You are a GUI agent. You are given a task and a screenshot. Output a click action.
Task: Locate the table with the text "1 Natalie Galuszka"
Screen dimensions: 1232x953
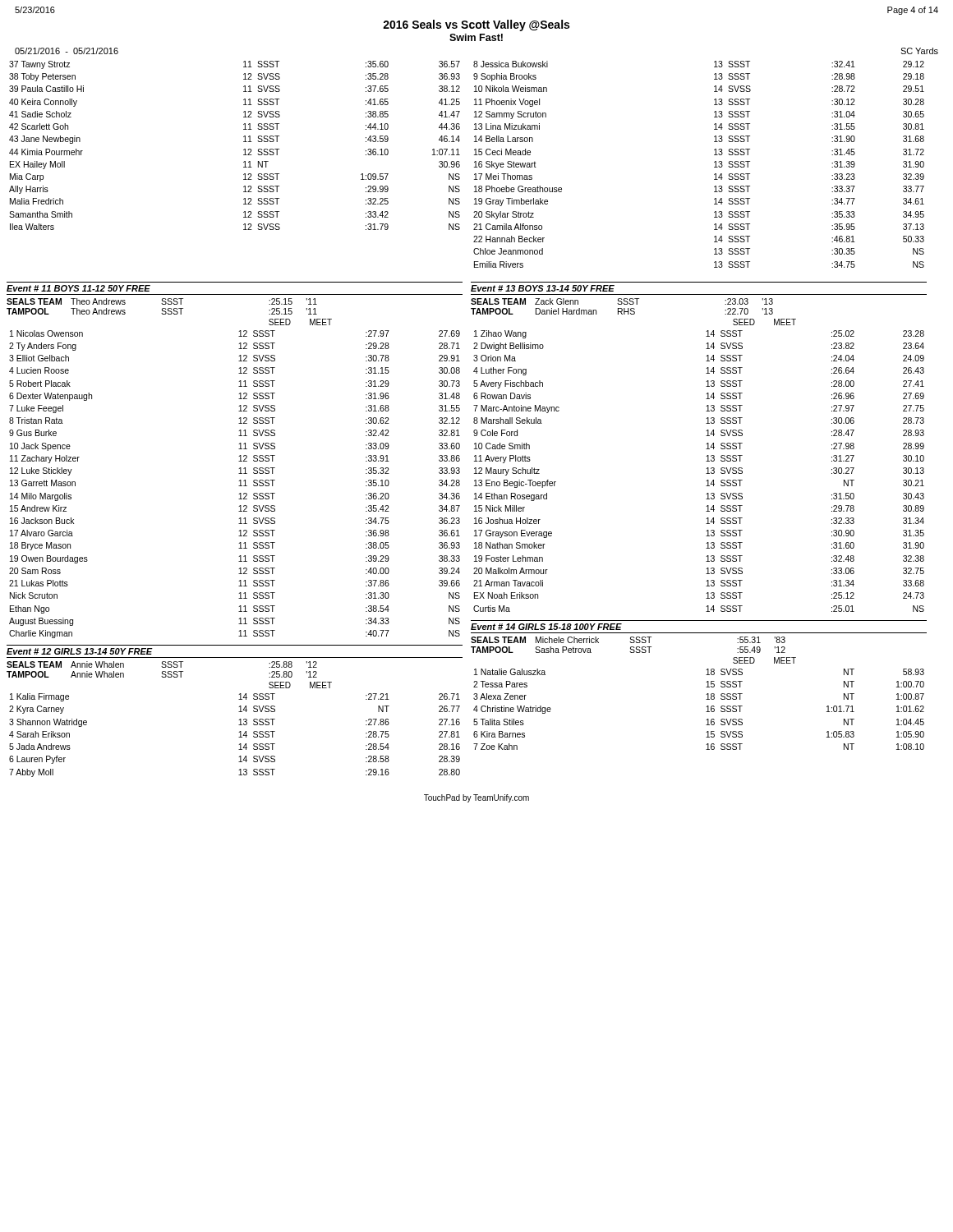click(x=699, y=694)
